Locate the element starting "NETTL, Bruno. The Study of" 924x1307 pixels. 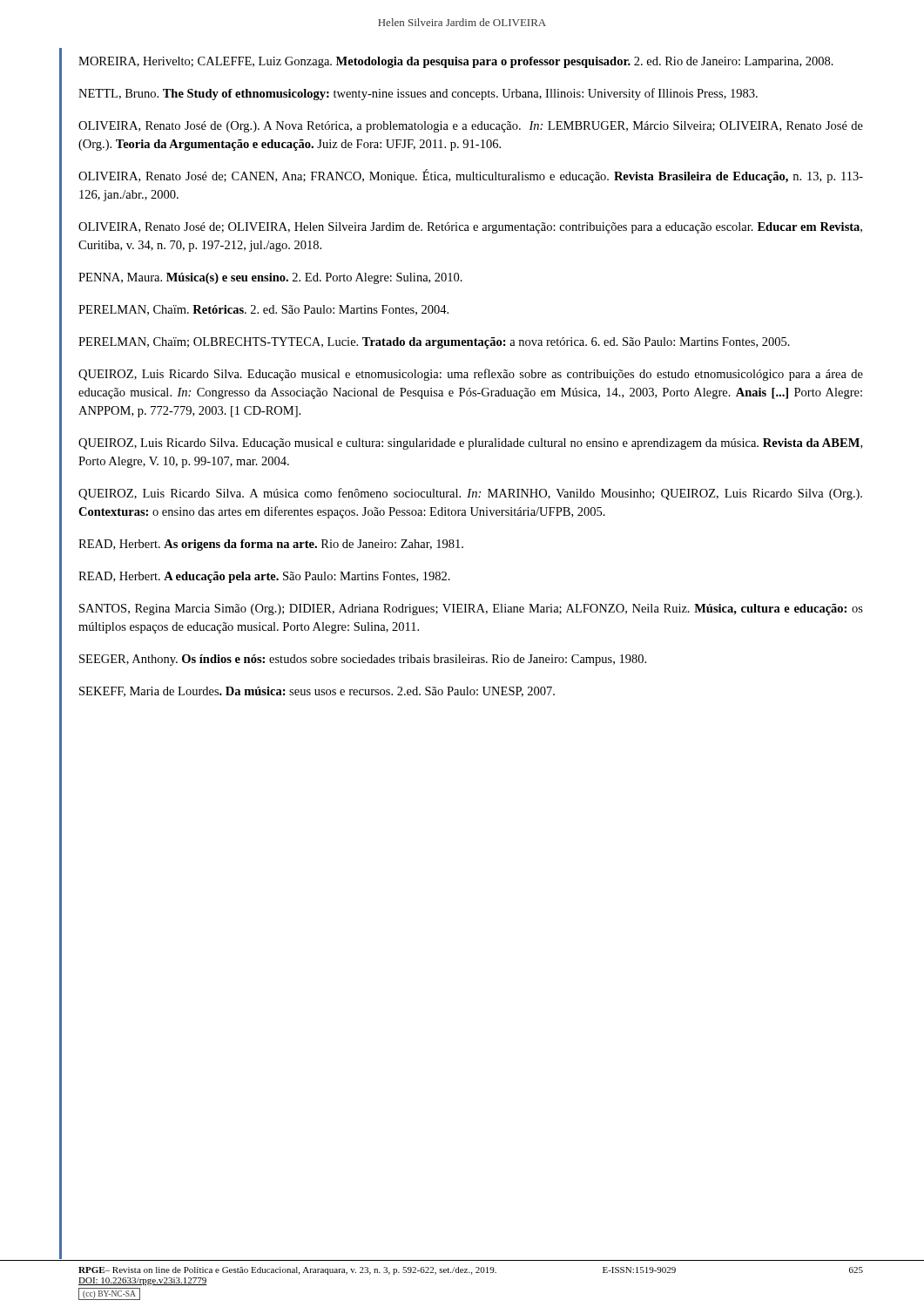click(x=418, y=93)
